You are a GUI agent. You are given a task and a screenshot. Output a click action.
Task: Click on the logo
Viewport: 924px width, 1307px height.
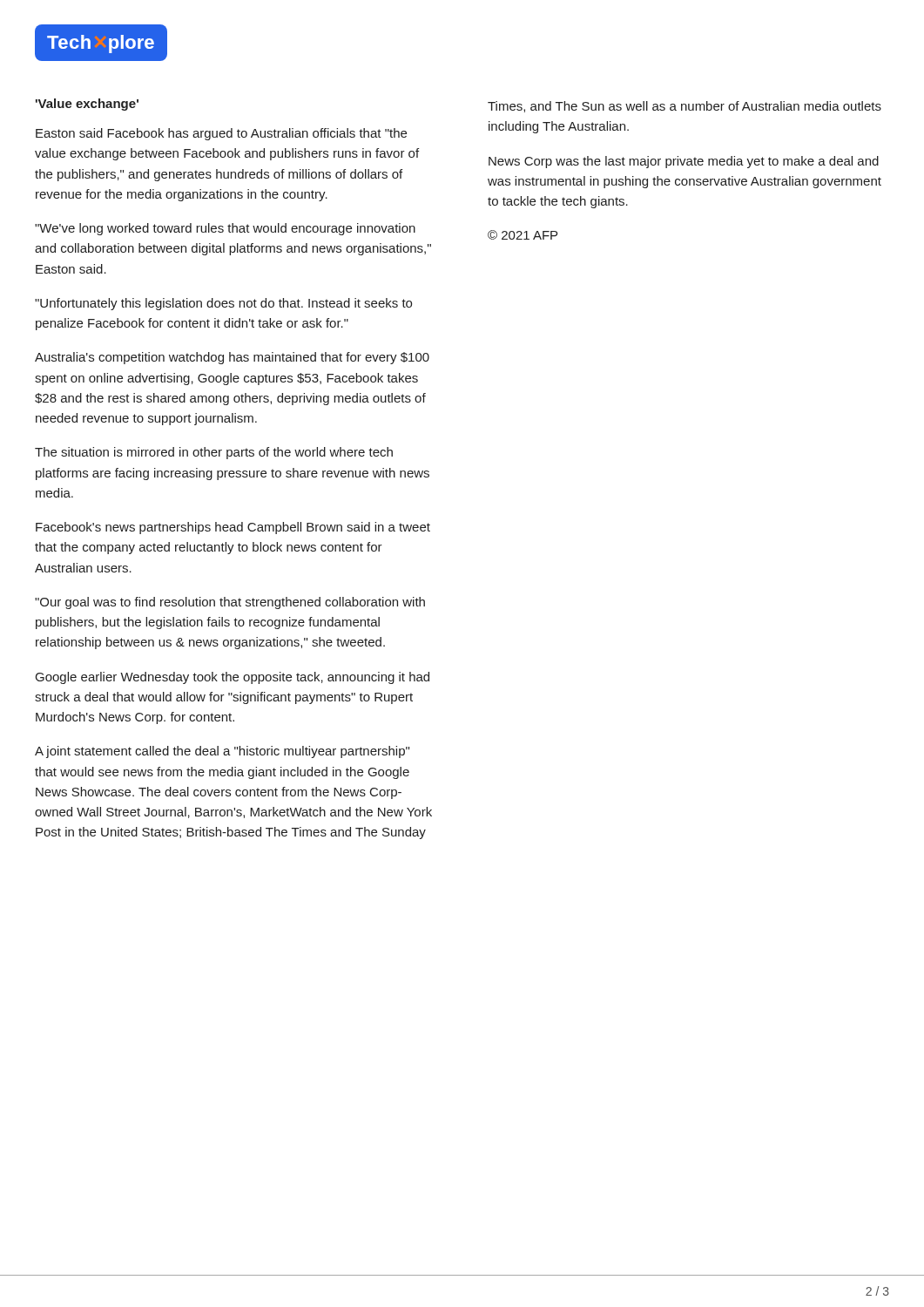pos(101,43)
